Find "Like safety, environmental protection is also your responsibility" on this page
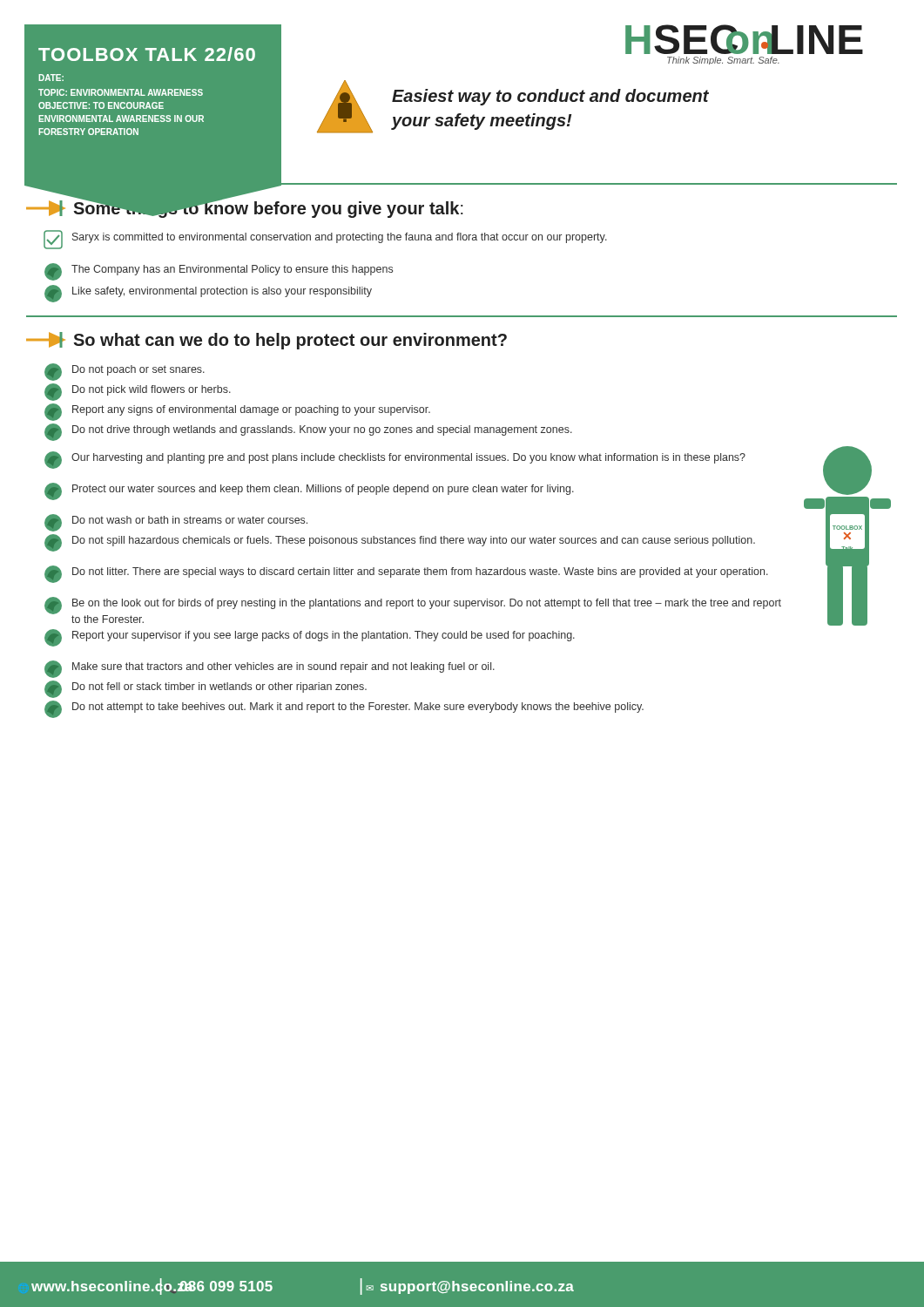Screen dimensions: 1307x924 [x=208, y=293]
